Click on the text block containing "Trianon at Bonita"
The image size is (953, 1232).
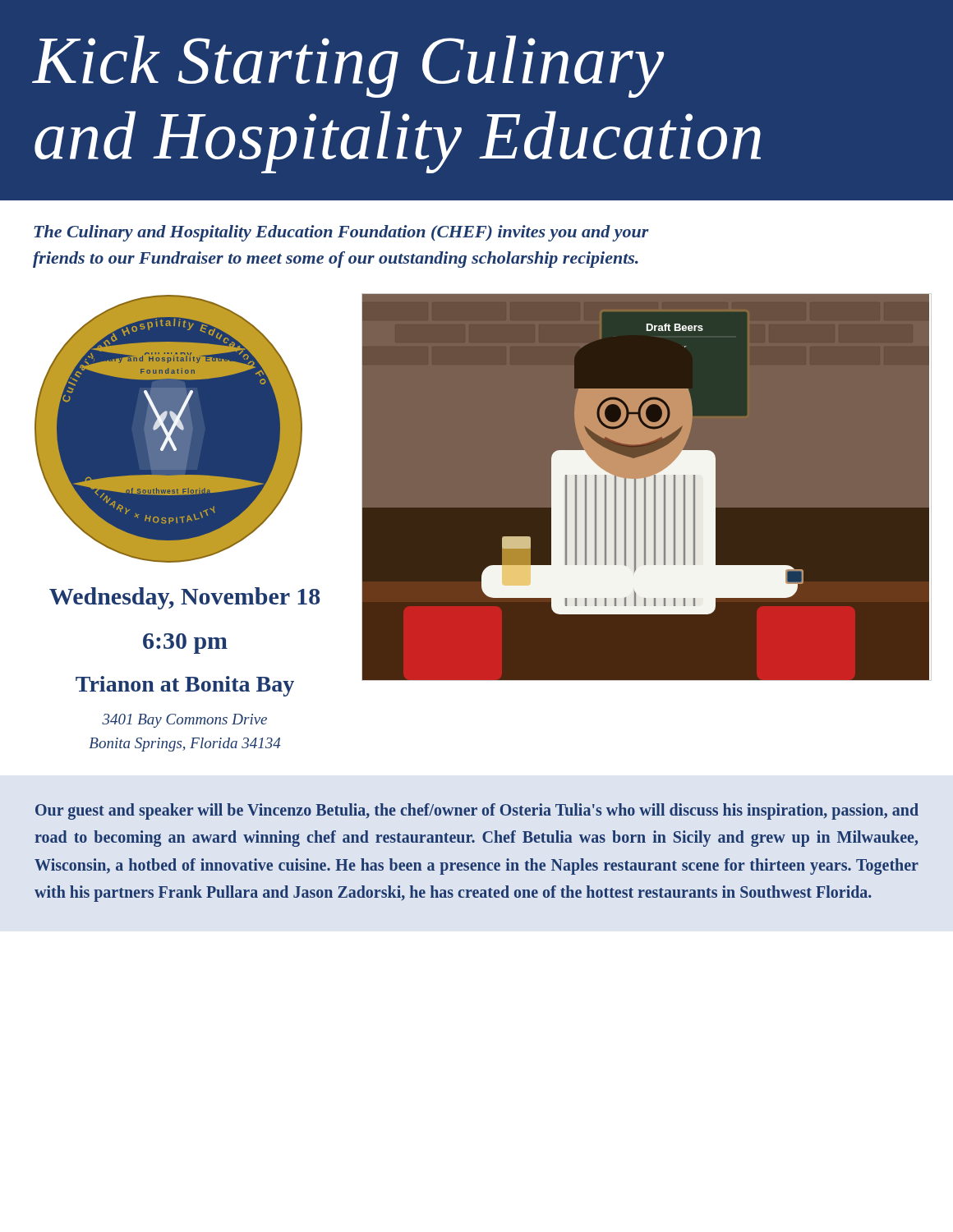click(x=185, y=684)
